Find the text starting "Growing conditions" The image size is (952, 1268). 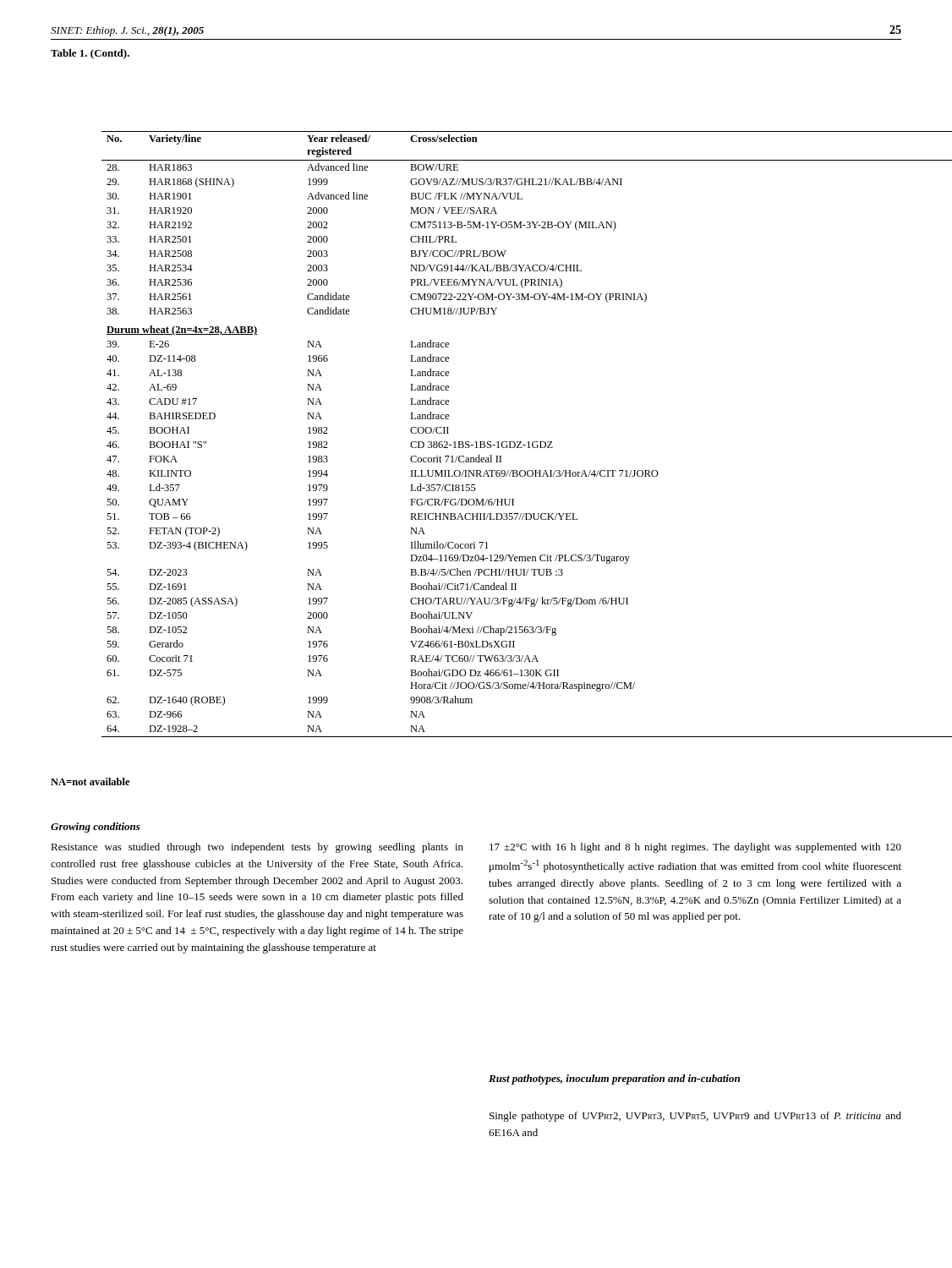tap(95, 826)
